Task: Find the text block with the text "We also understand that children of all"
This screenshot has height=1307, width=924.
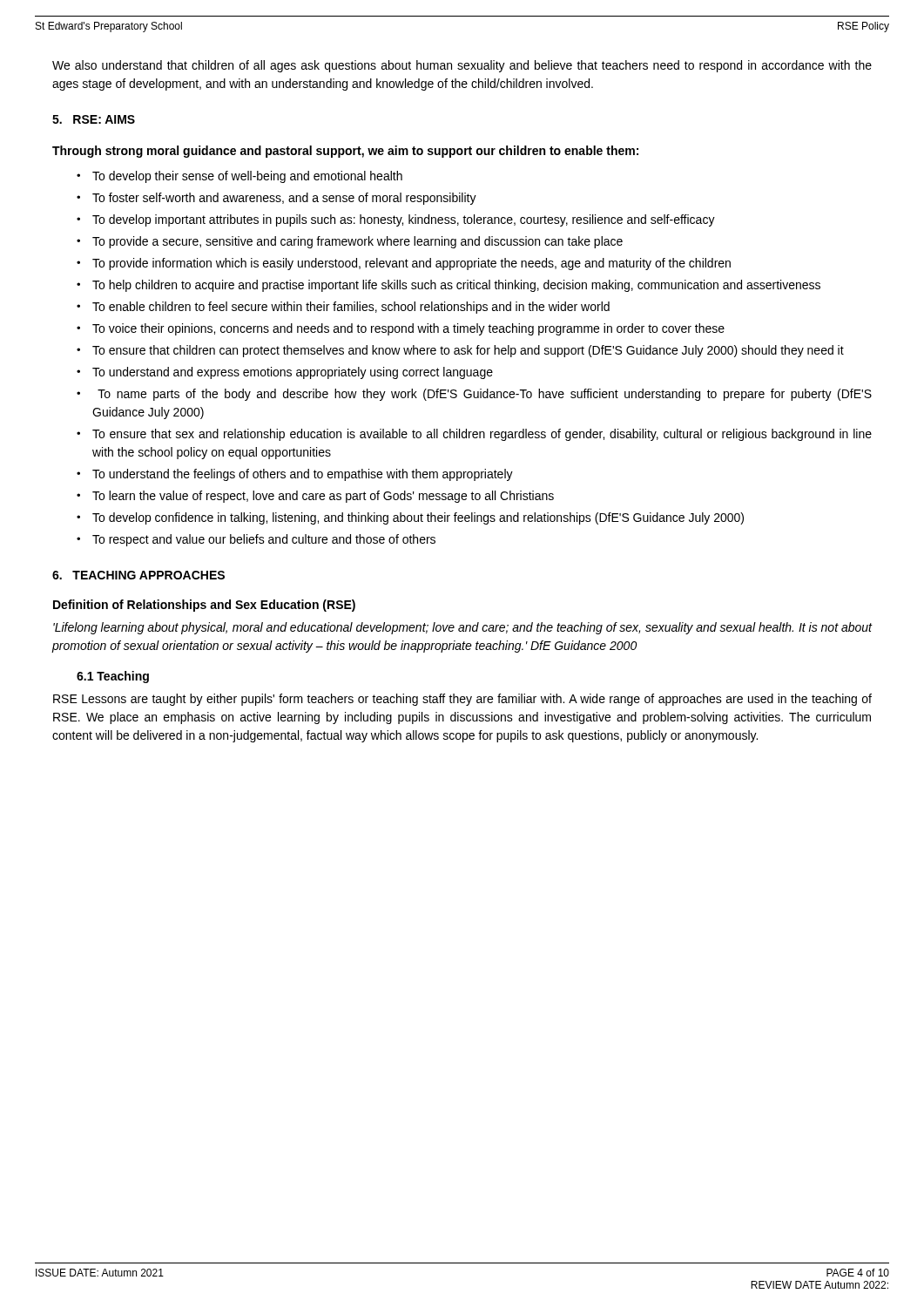Action: tap(462, 74)
